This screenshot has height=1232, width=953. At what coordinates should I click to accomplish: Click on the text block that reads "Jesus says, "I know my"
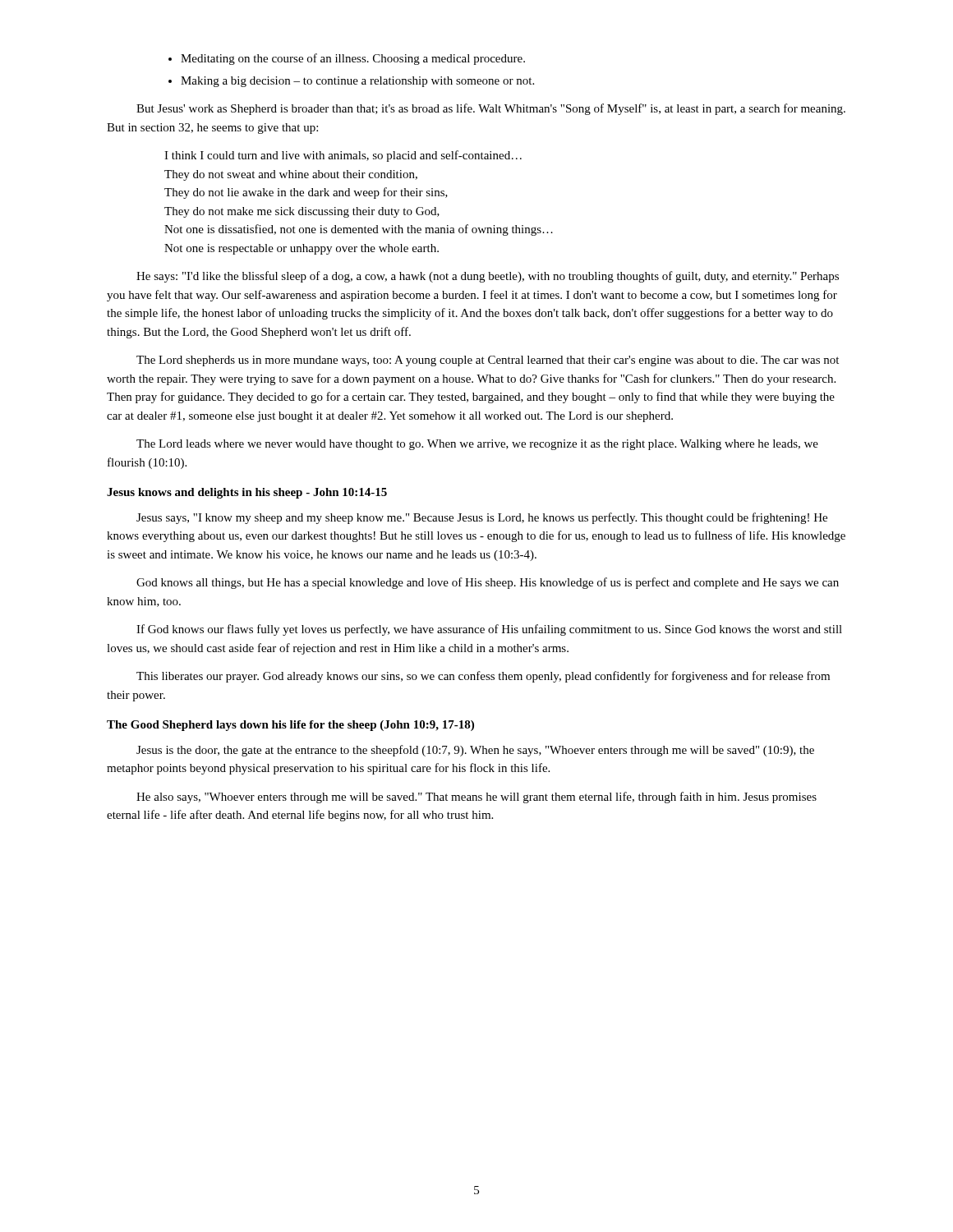pos(476,535)
